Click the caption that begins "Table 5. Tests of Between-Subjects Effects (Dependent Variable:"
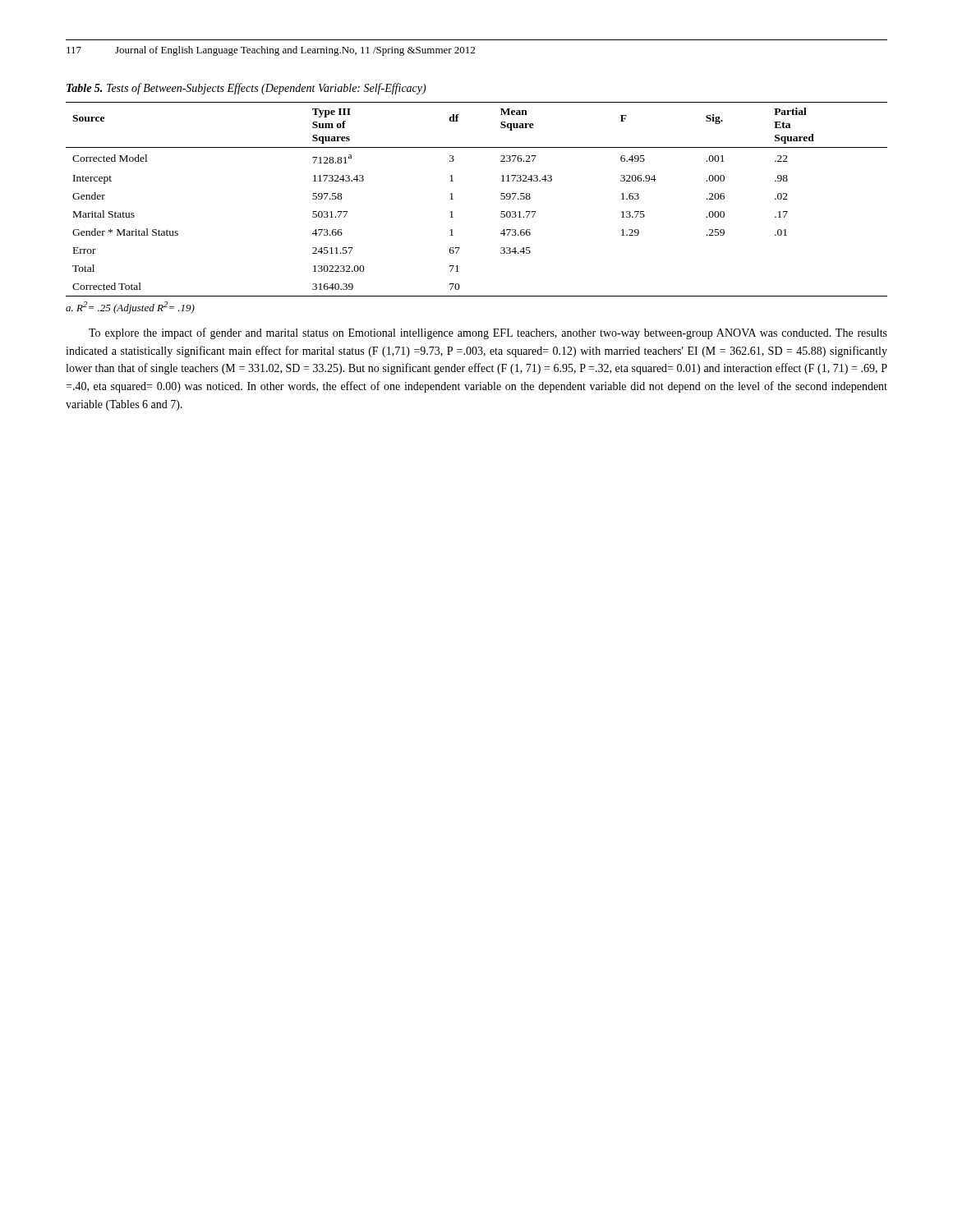Image resolution: width=953 pixels, height=1232 pixels. point(246,88)
